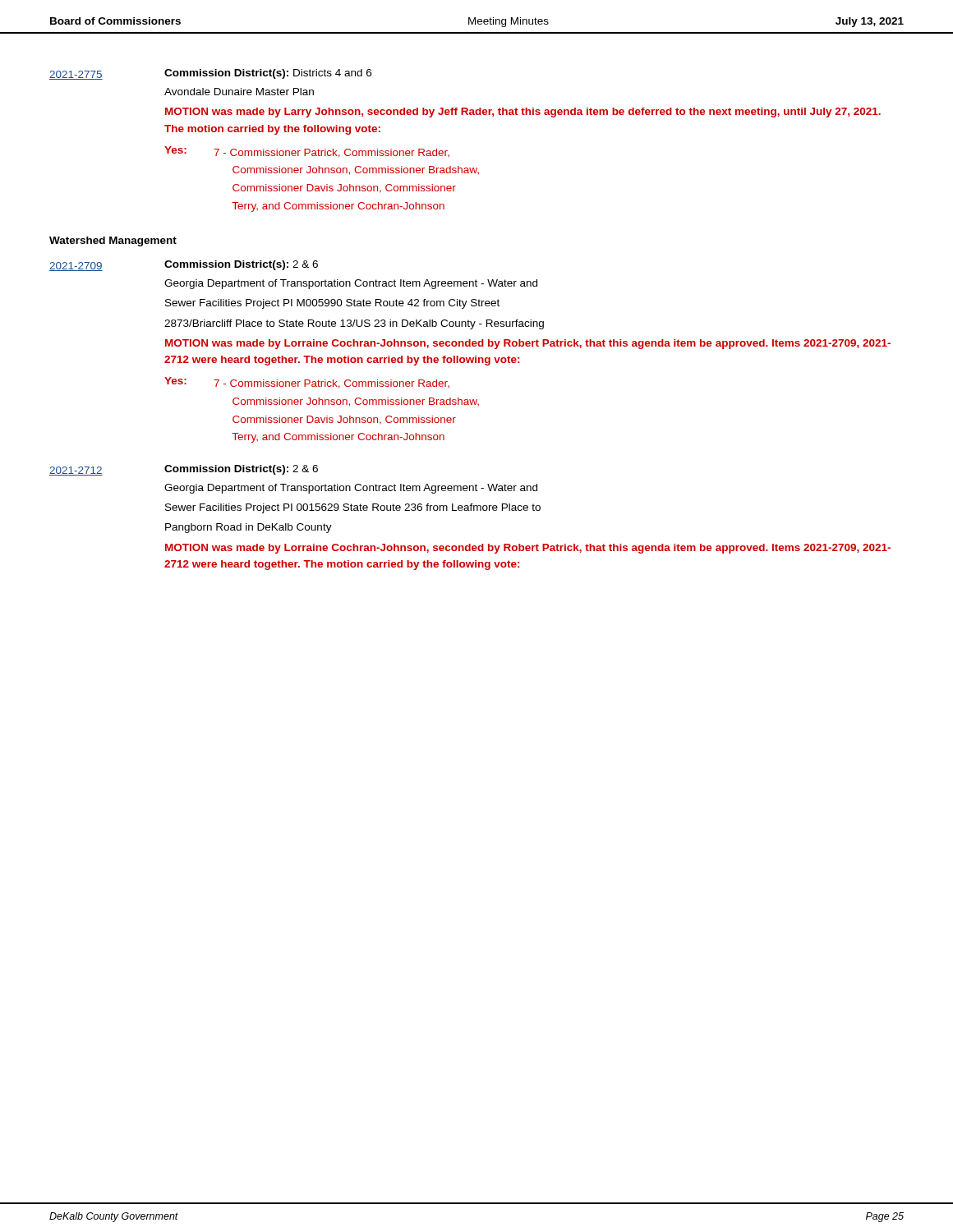Point to "Watershed Management"
Viewport: 953px width, 1232px height.
(131, 240)
